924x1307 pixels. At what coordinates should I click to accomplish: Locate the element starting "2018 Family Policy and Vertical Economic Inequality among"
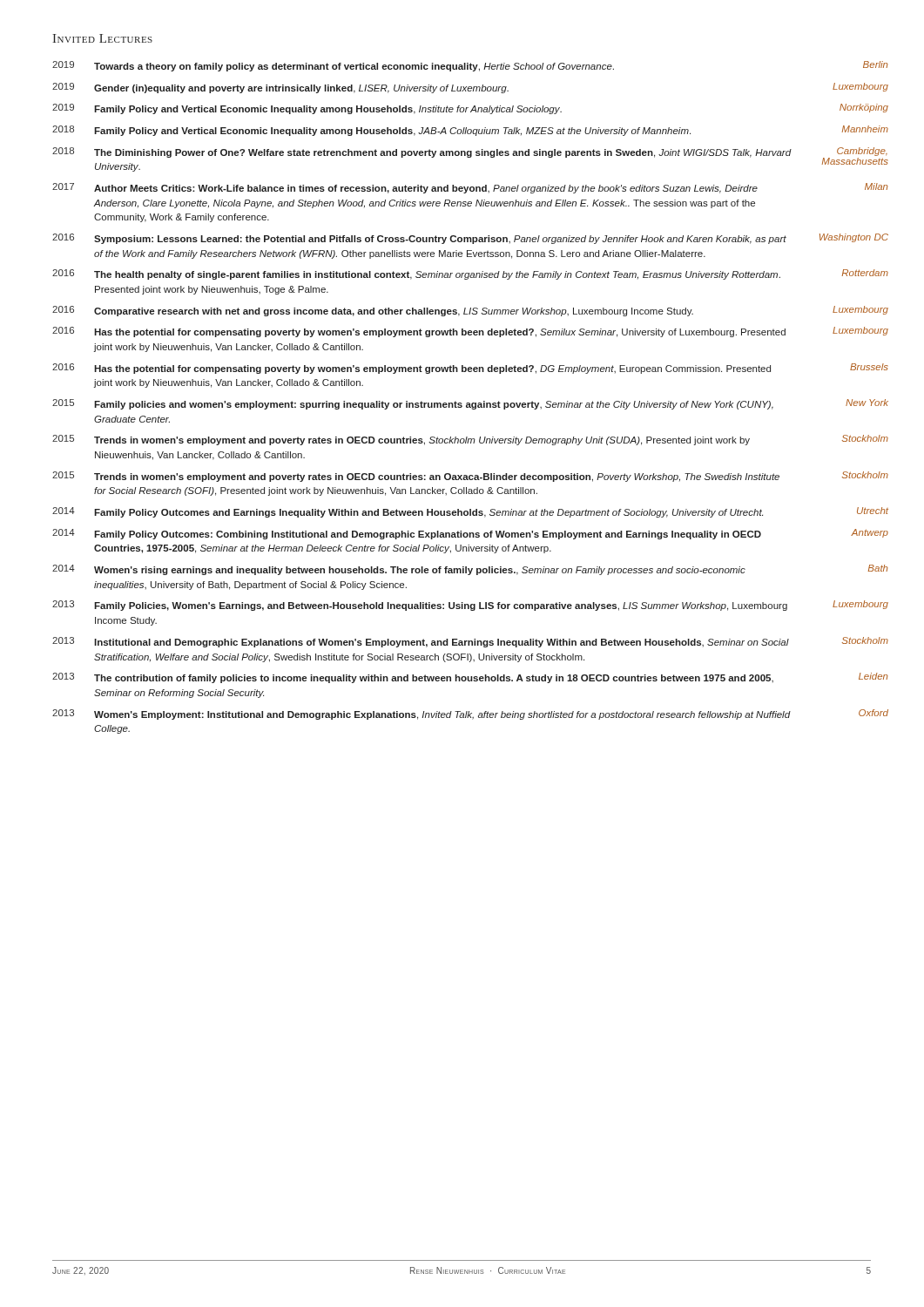click(x=470, y=131)
